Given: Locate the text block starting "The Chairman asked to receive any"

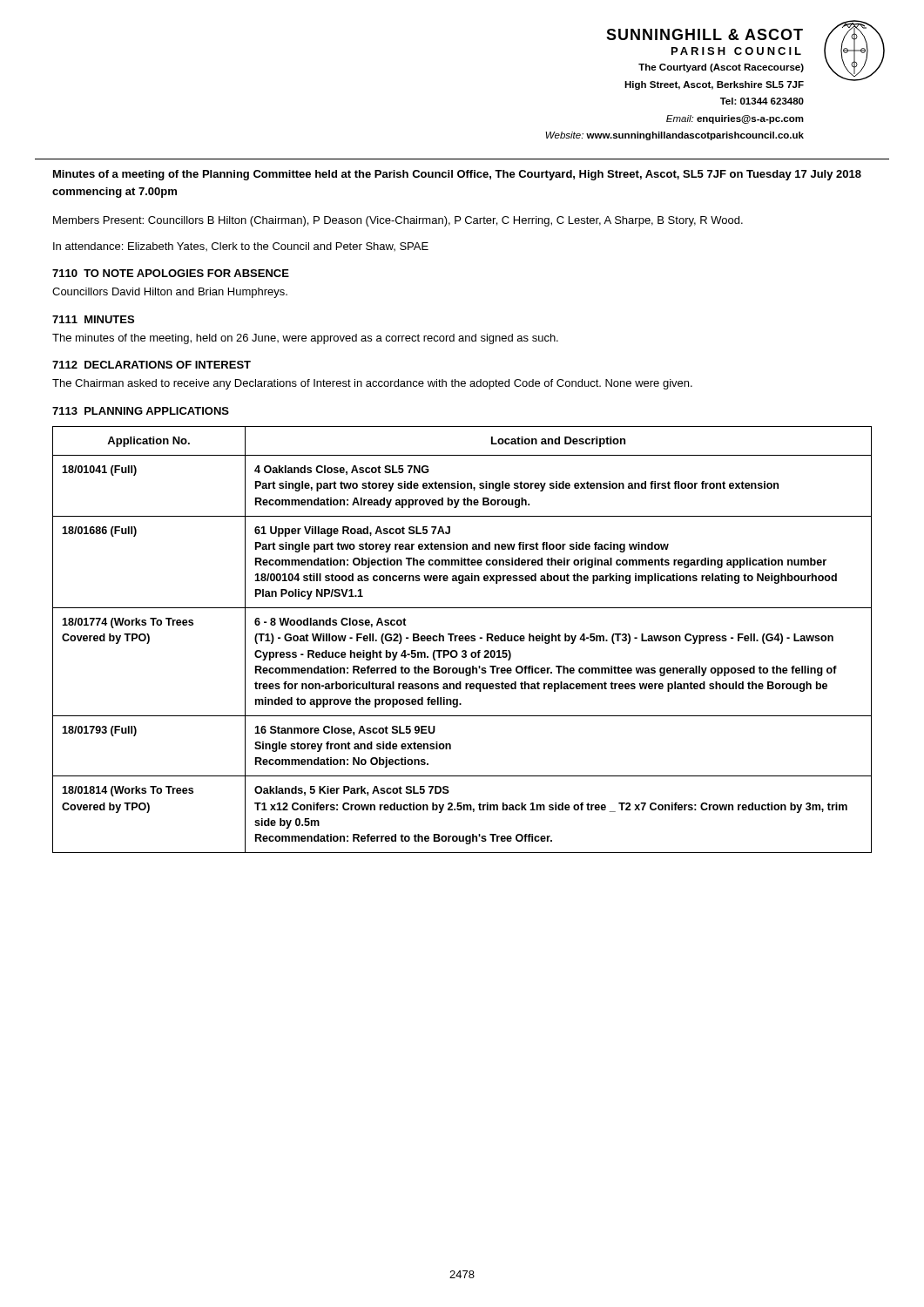Looking at the screenshot, I should click(373, 383).
